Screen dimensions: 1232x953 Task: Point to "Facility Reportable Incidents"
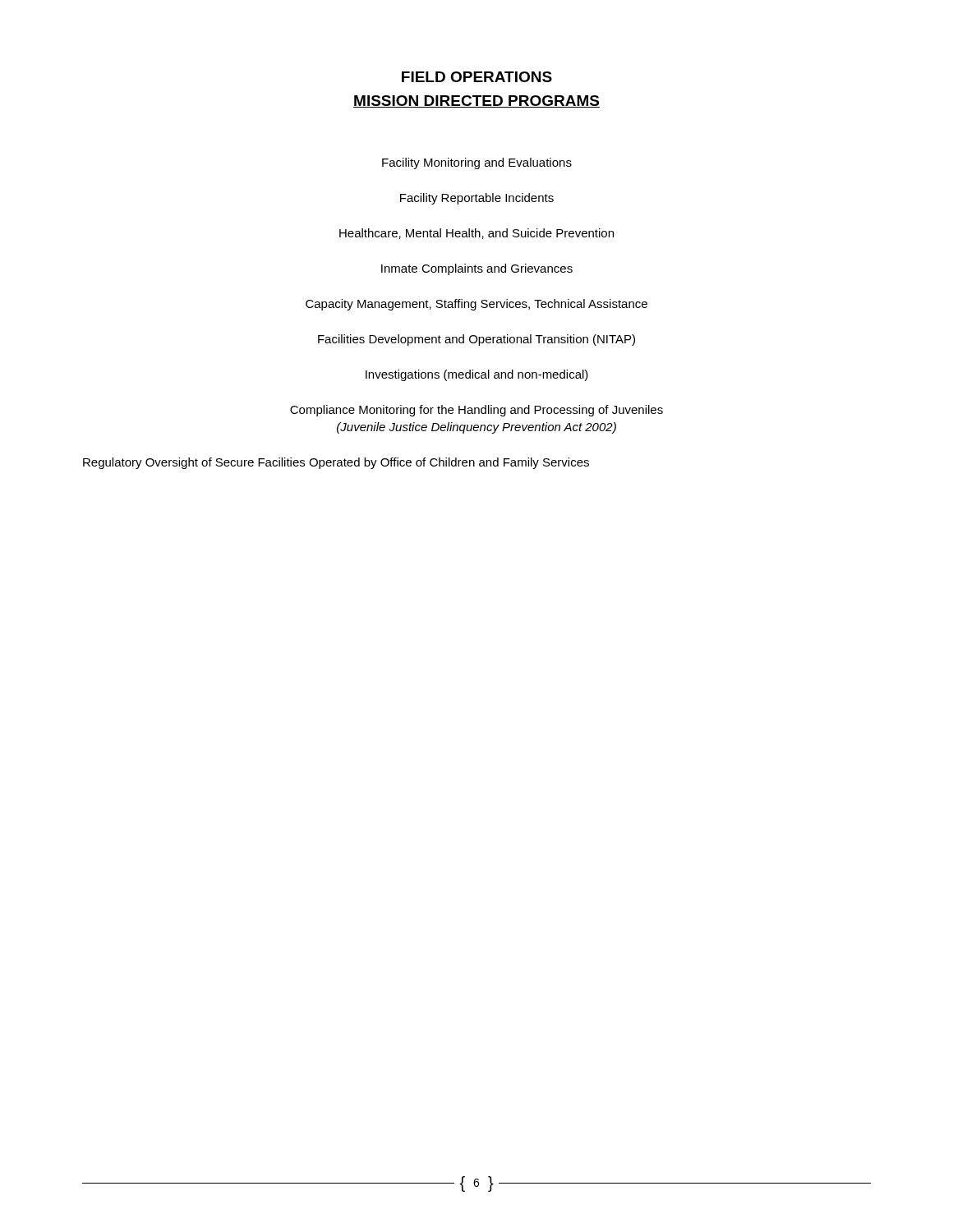476,198
